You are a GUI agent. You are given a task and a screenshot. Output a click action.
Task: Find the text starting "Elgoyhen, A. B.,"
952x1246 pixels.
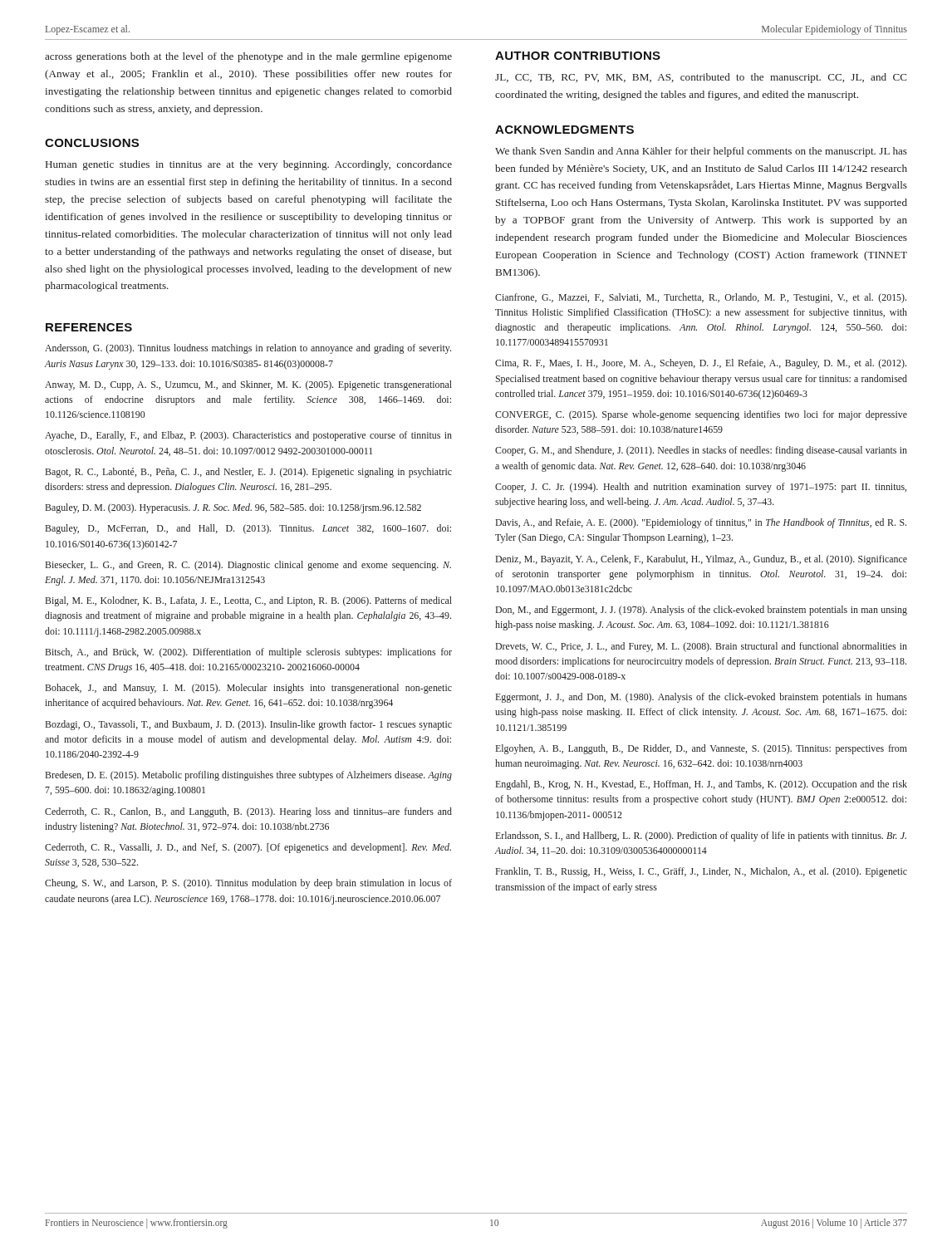701,756
